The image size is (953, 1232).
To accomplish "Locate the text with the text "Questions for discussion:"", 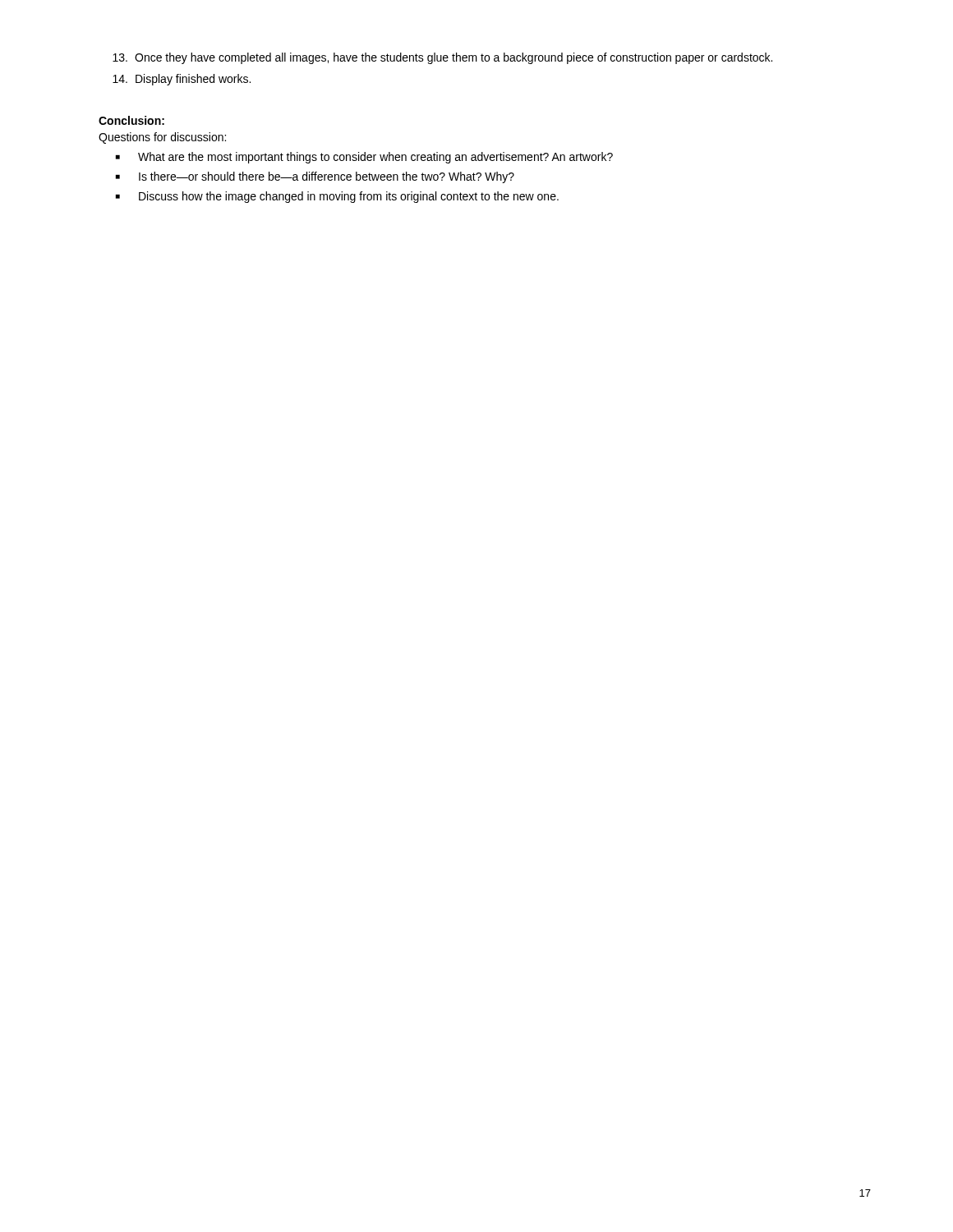I will click(163, 137).
